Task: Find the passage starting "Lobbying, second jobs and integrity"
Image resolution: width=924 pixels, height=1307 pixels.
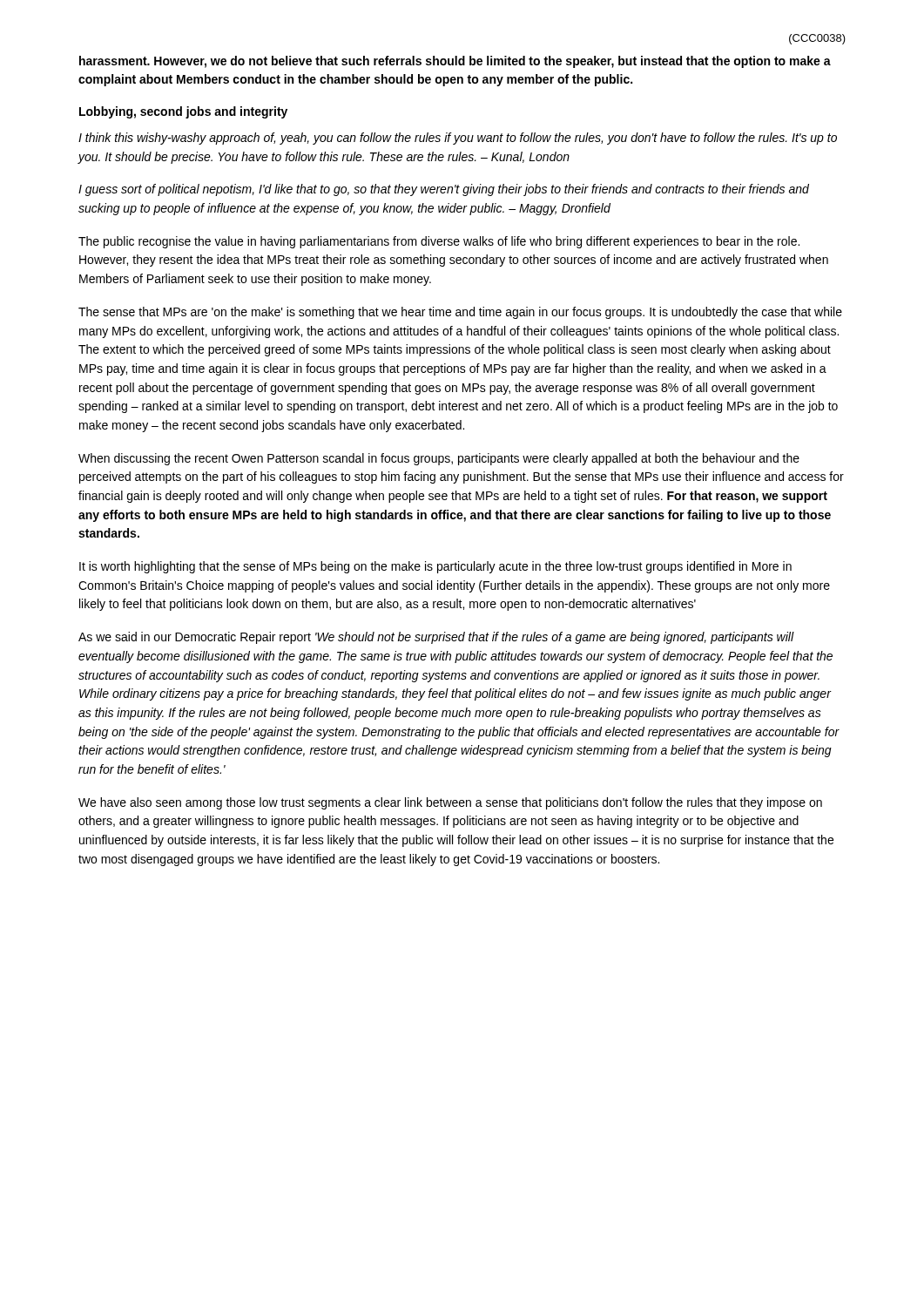Action: pos(183,112)
